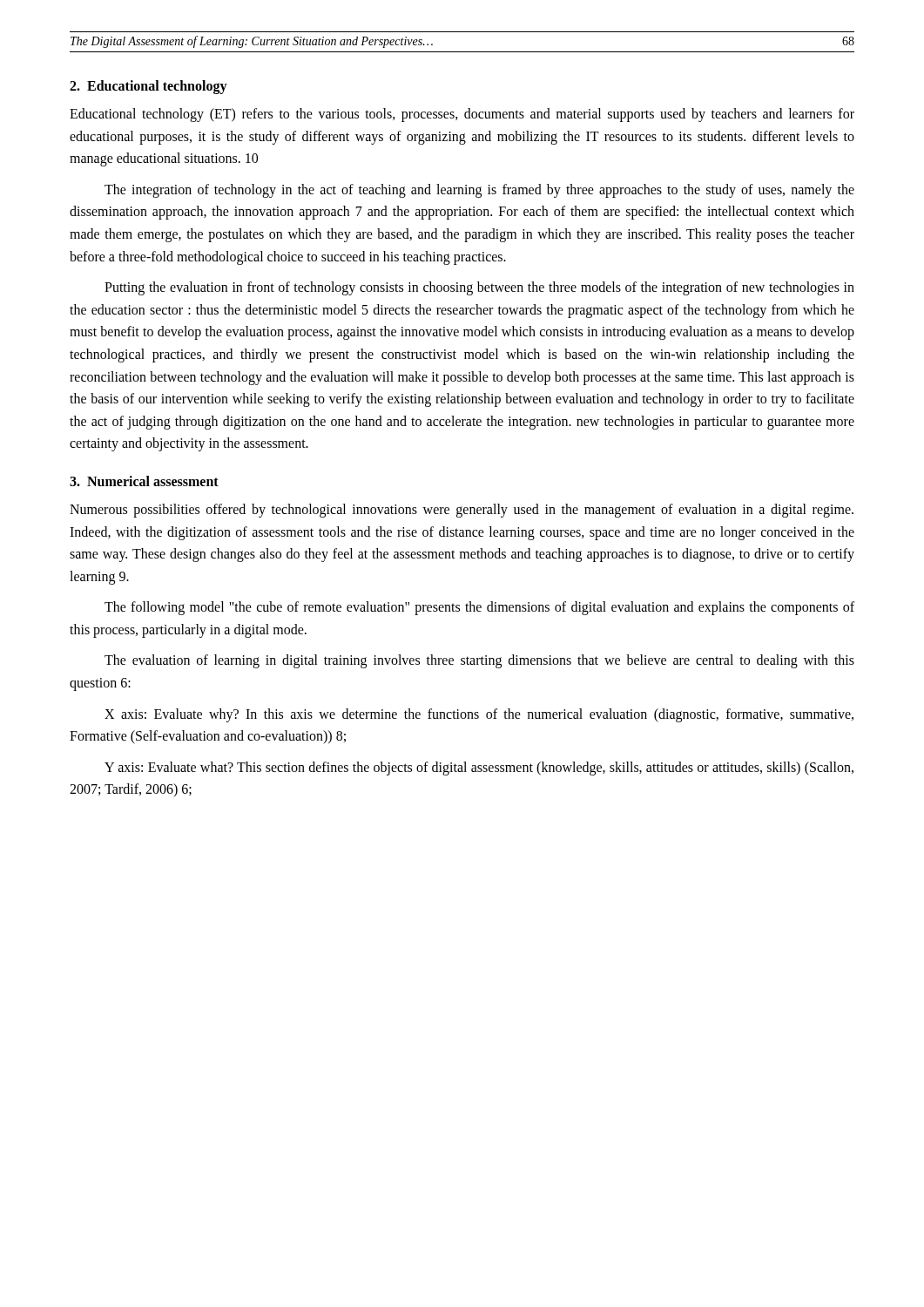Click the passage that begins "X axis: Evaluate why? In this"
Viewport: 924px width, 1307px height.
coord(462,725)
